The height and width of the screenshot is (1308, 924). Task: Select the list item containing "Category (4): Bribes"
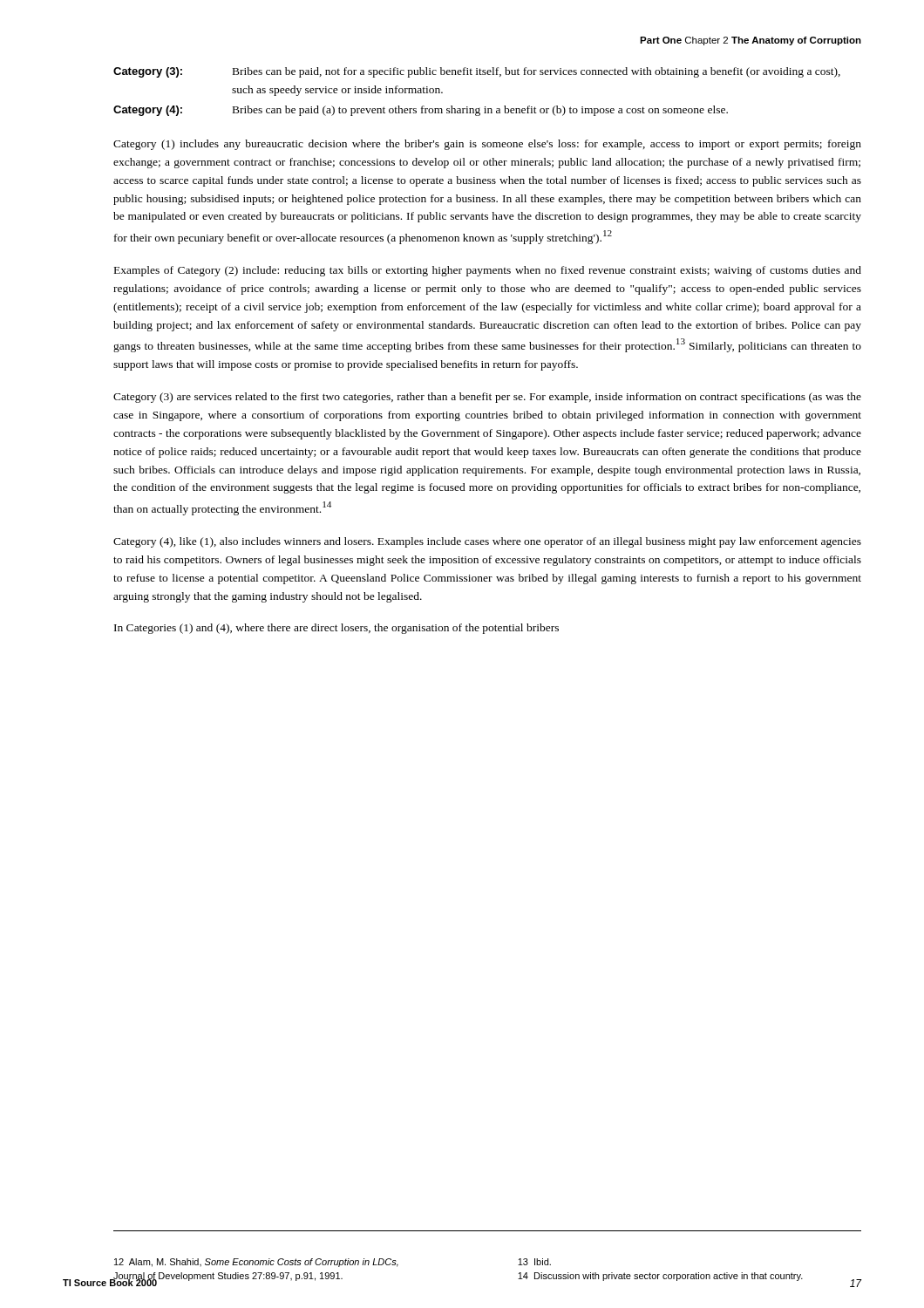421,110
